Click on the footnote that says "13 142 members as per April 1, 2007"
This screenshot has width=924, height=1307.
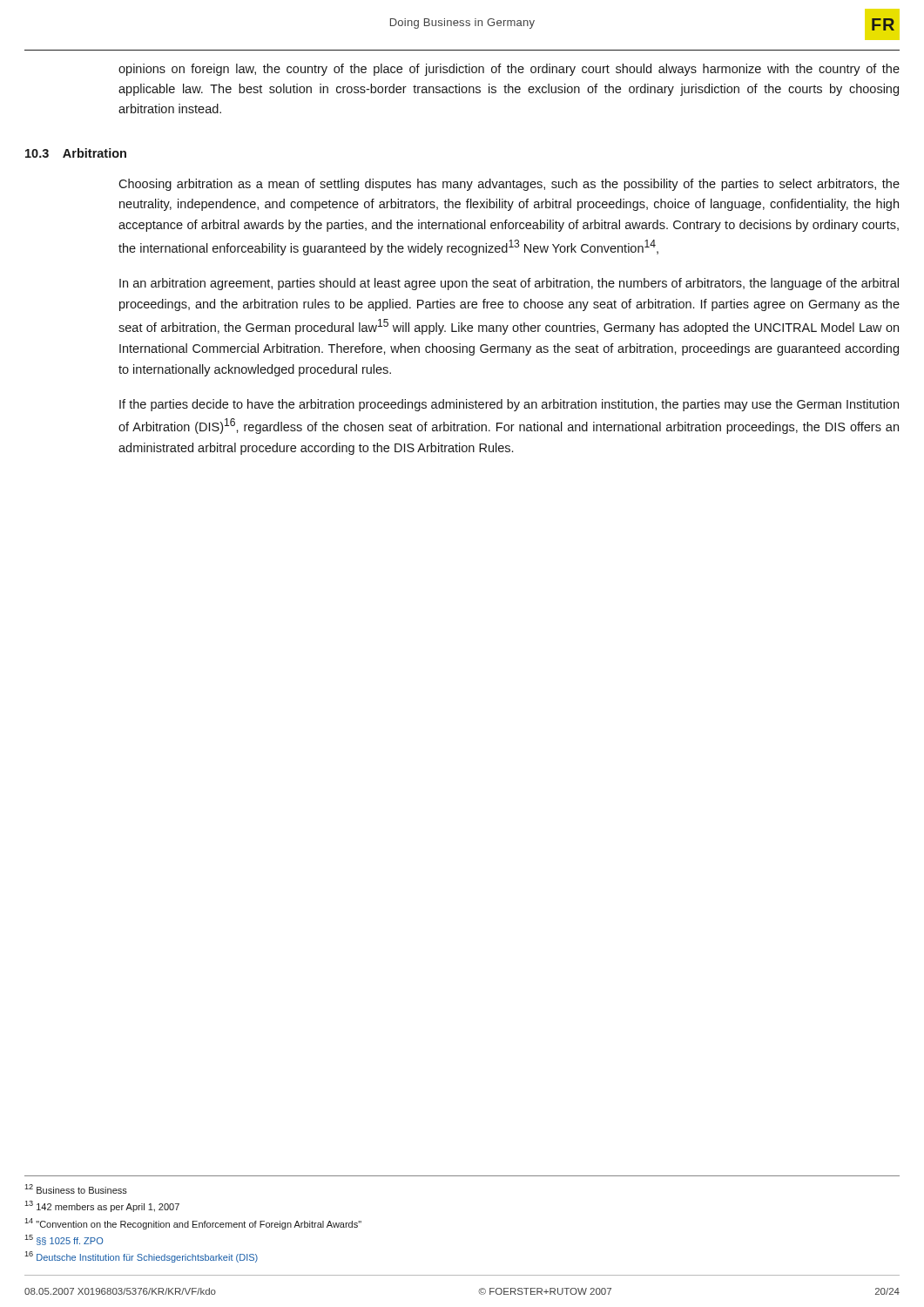coord(102,1206)
